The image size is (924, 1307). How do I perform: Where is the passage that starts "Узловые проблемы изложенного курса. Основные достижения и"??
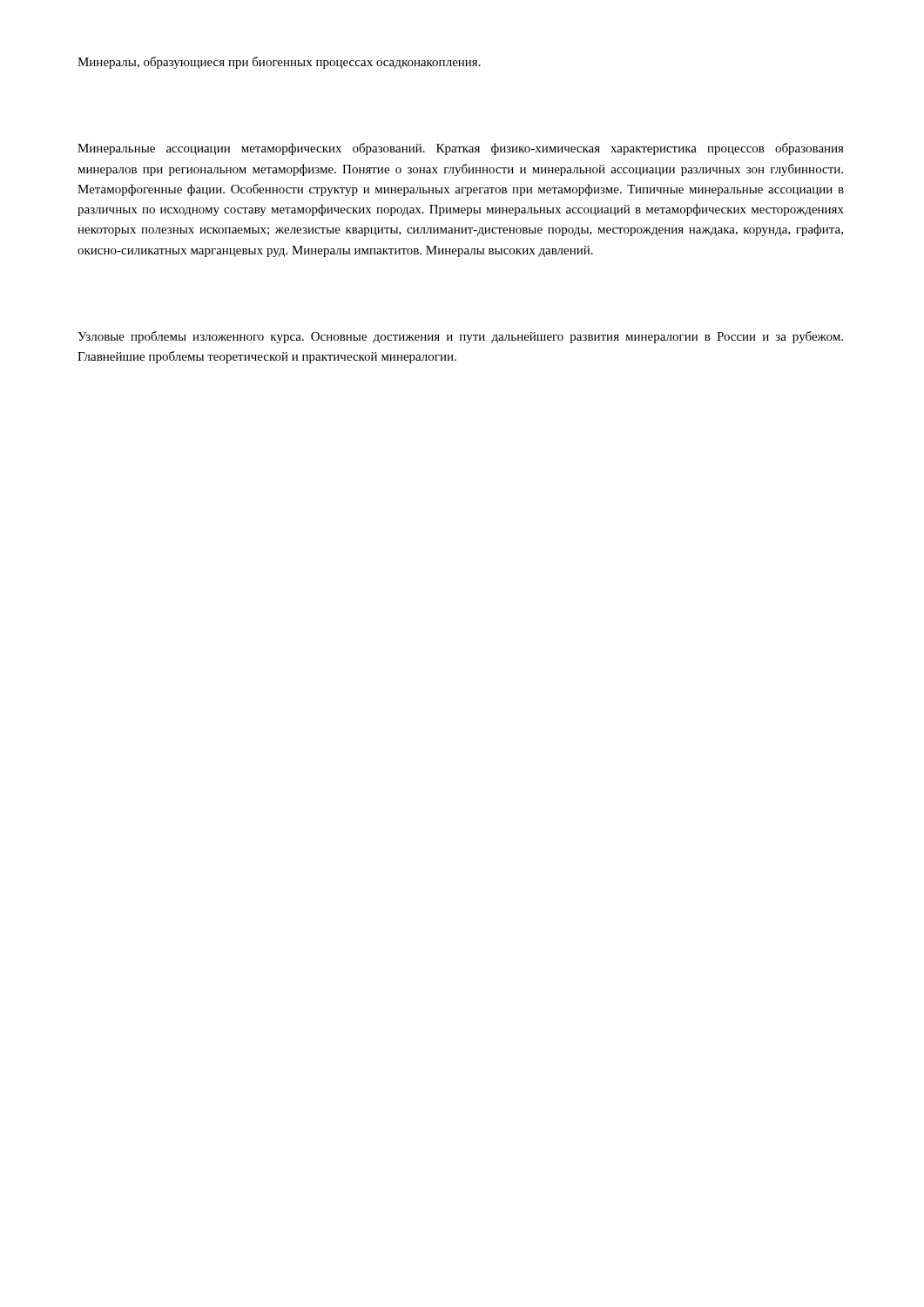(x=461, y=346)
